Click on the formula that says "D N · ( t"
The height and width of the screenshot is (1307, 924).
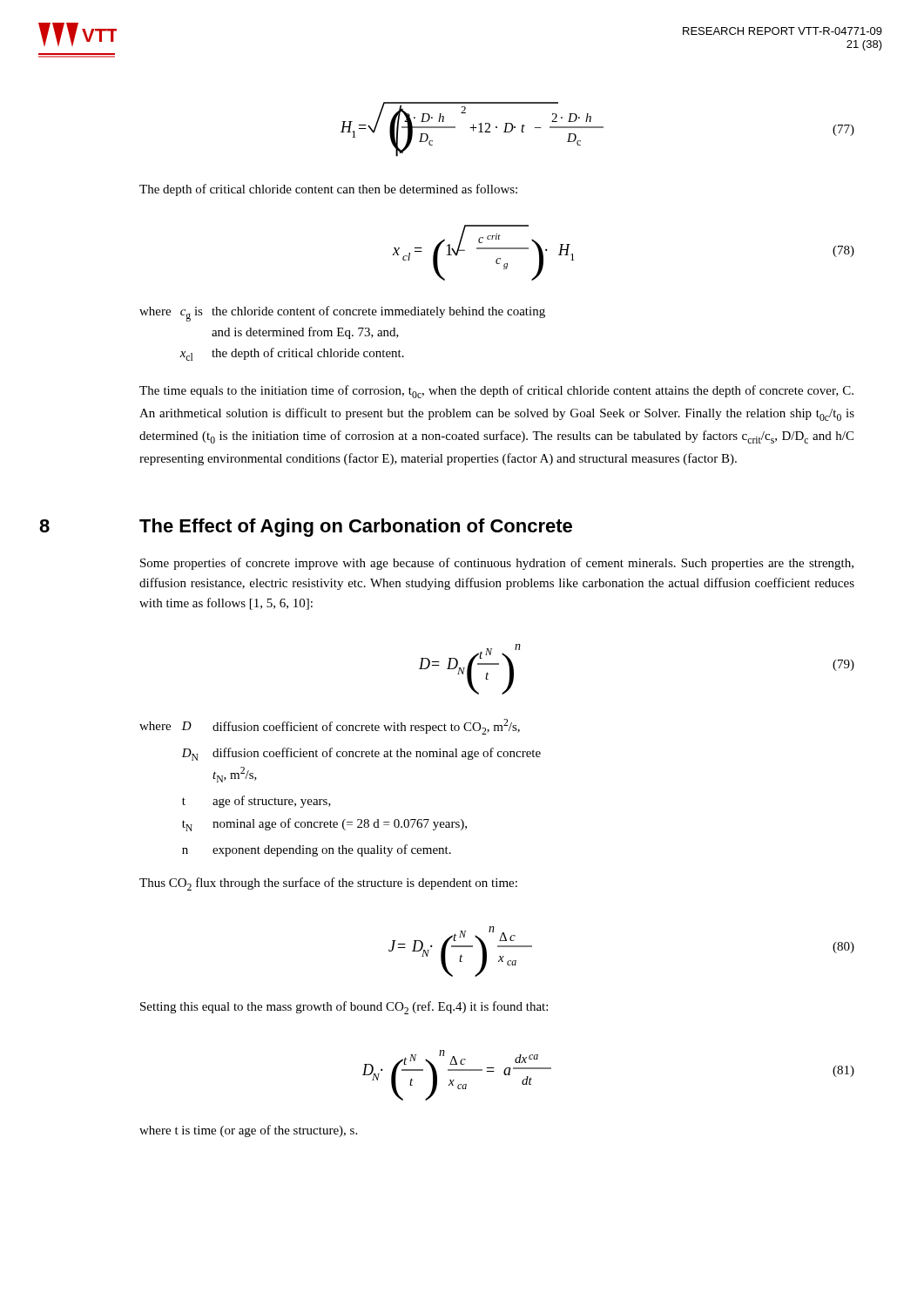465,1070
